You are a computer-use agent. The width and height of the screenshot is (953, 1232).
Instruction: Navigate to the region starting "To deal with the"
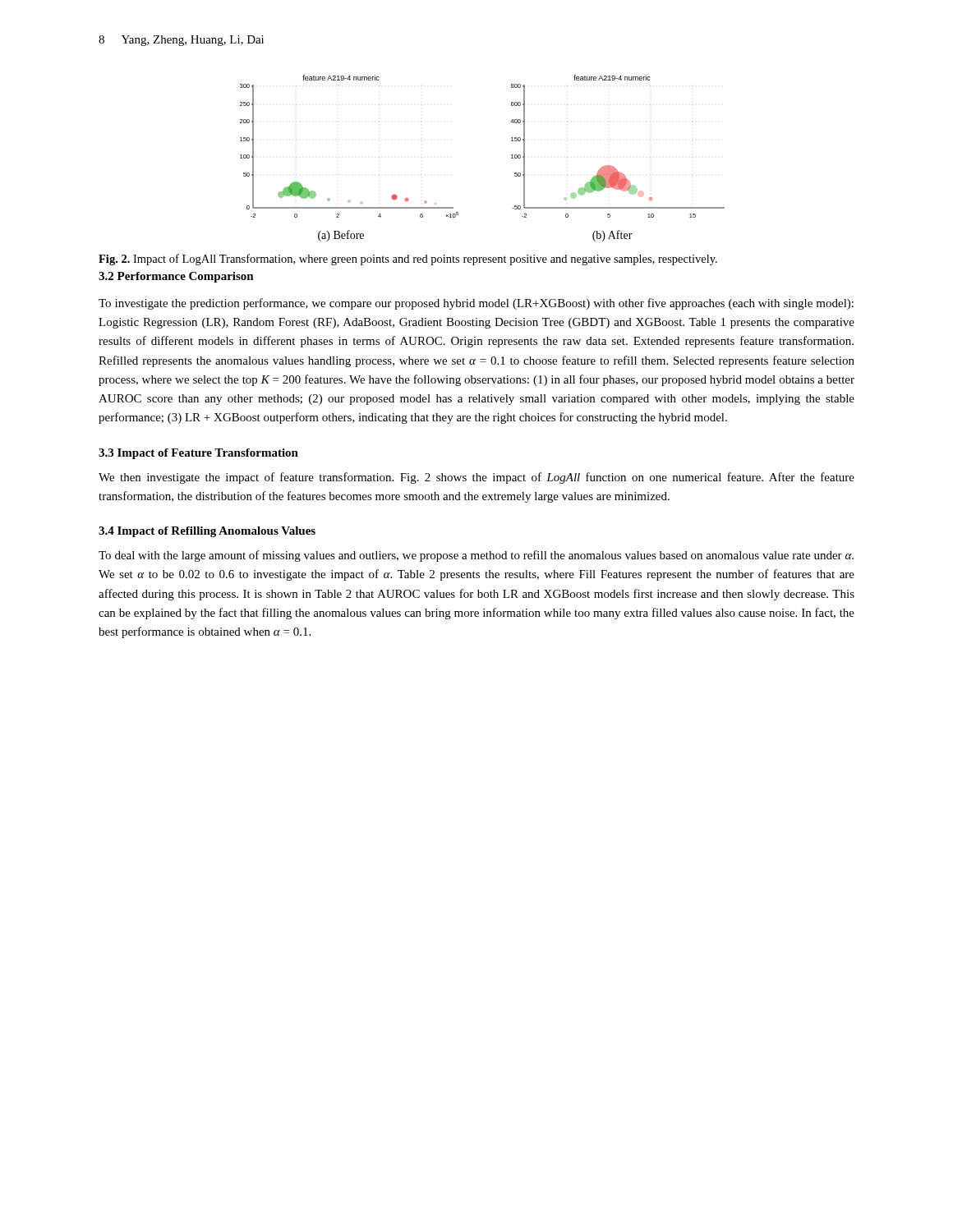tap(476, 593)
